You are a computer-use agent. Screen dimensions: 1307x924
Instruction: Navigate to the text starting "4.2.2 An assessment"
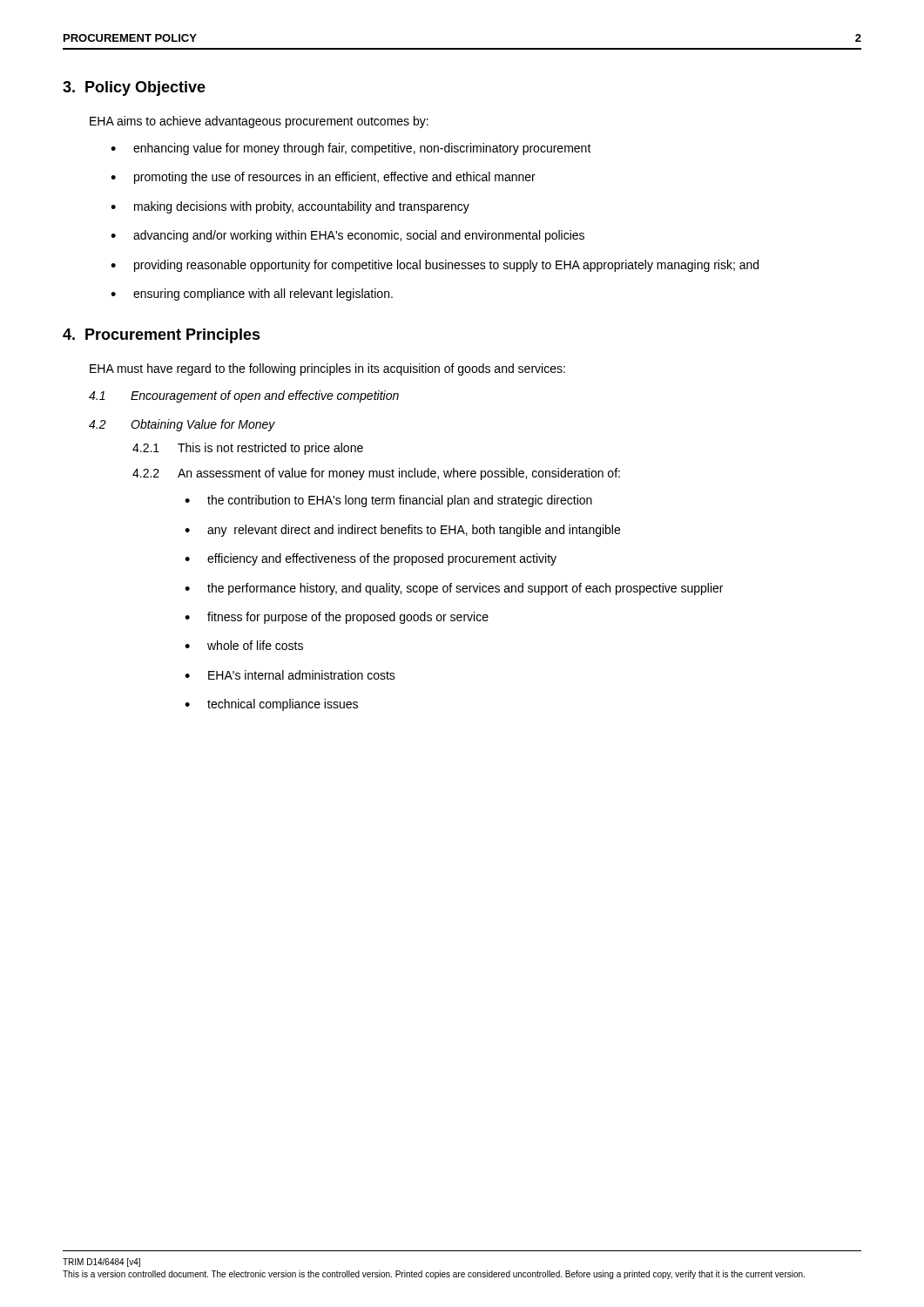pyautogui.click(x=497, y=474)
